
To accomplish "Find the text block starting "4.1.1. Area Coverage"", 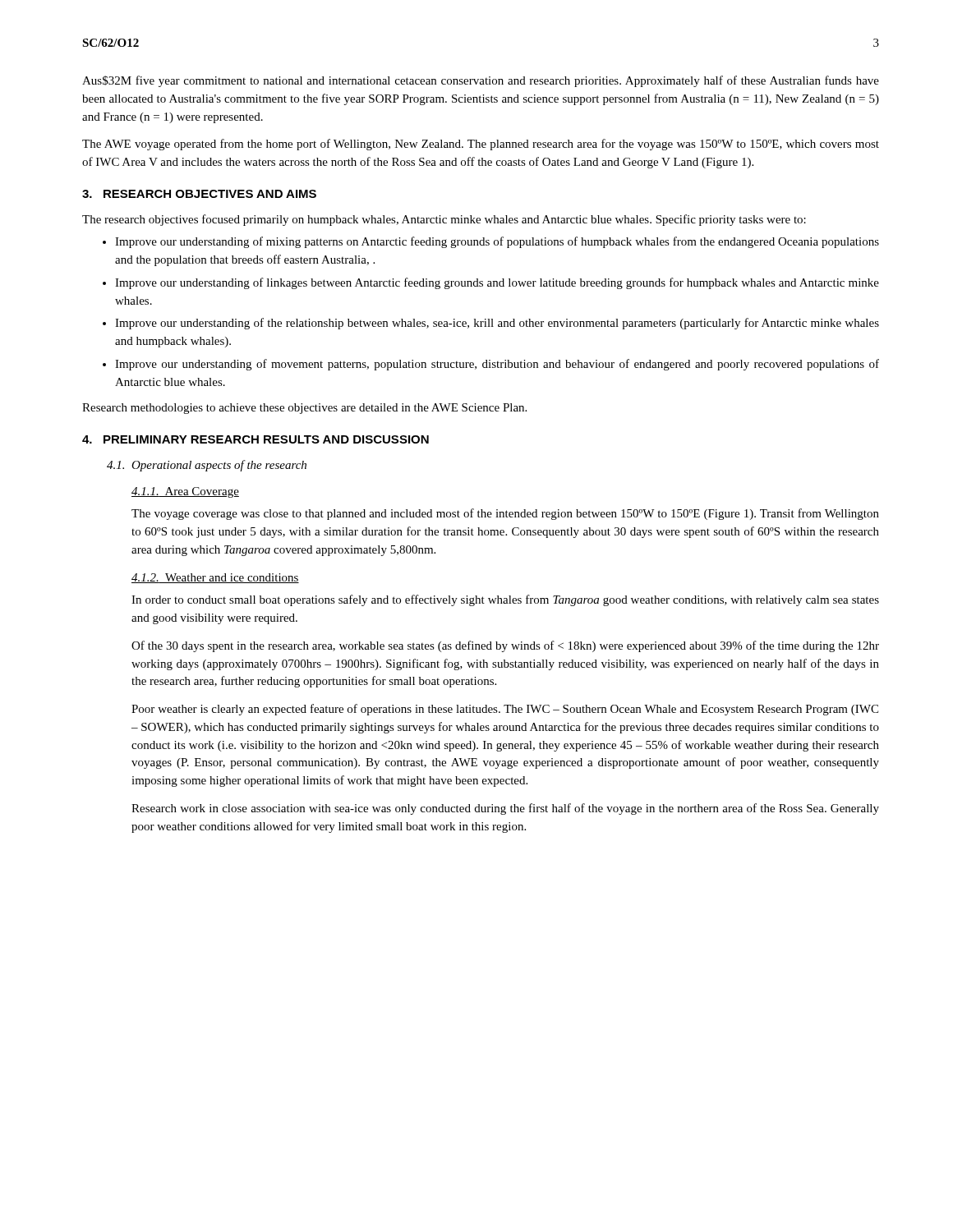I will 185,491.
